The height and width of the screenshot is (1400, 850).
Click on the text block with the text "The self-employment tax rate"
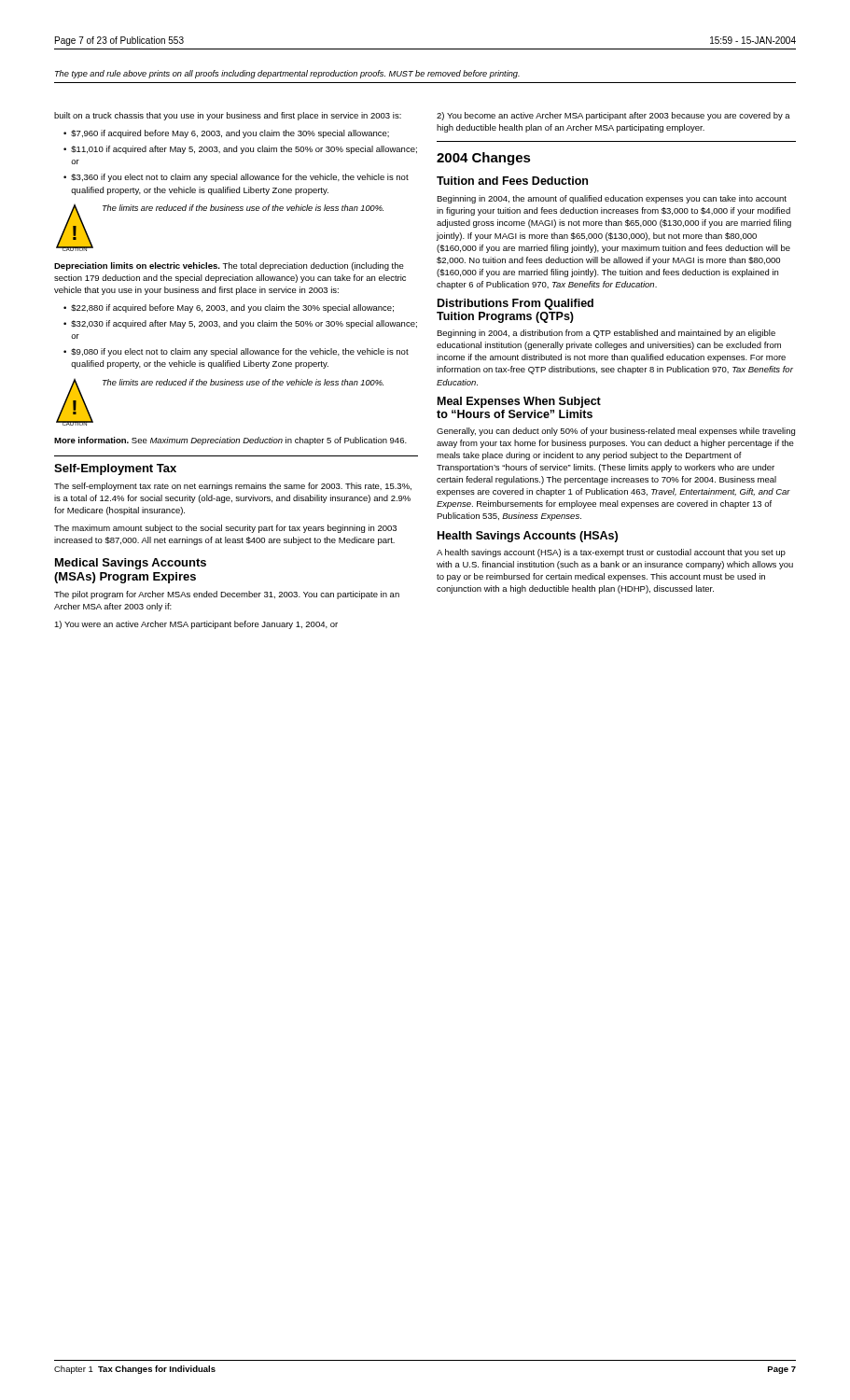(x=236, y=498)
